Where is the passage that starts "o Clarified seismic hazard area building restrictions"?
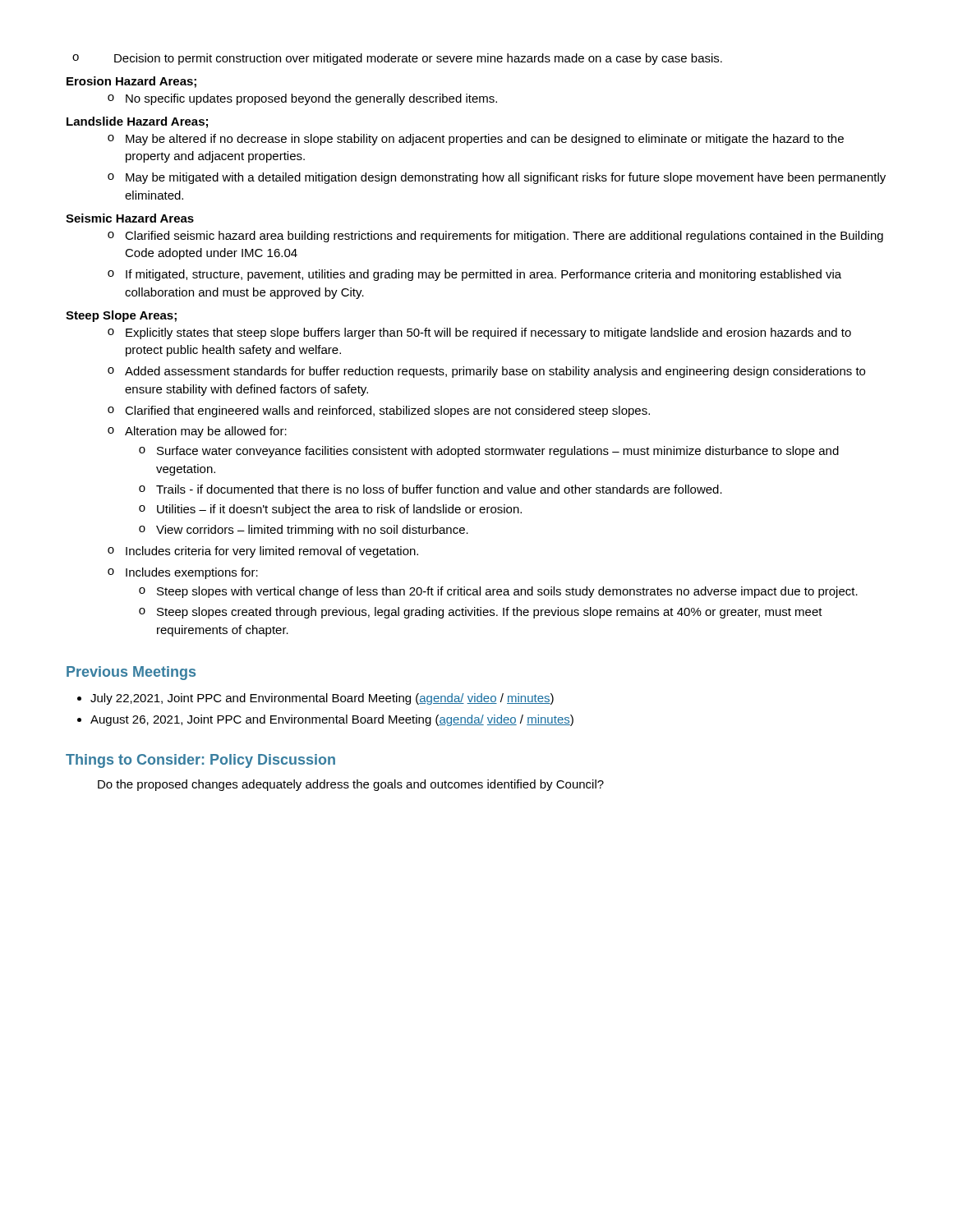Screen dimensions: 1232x953 492,244
